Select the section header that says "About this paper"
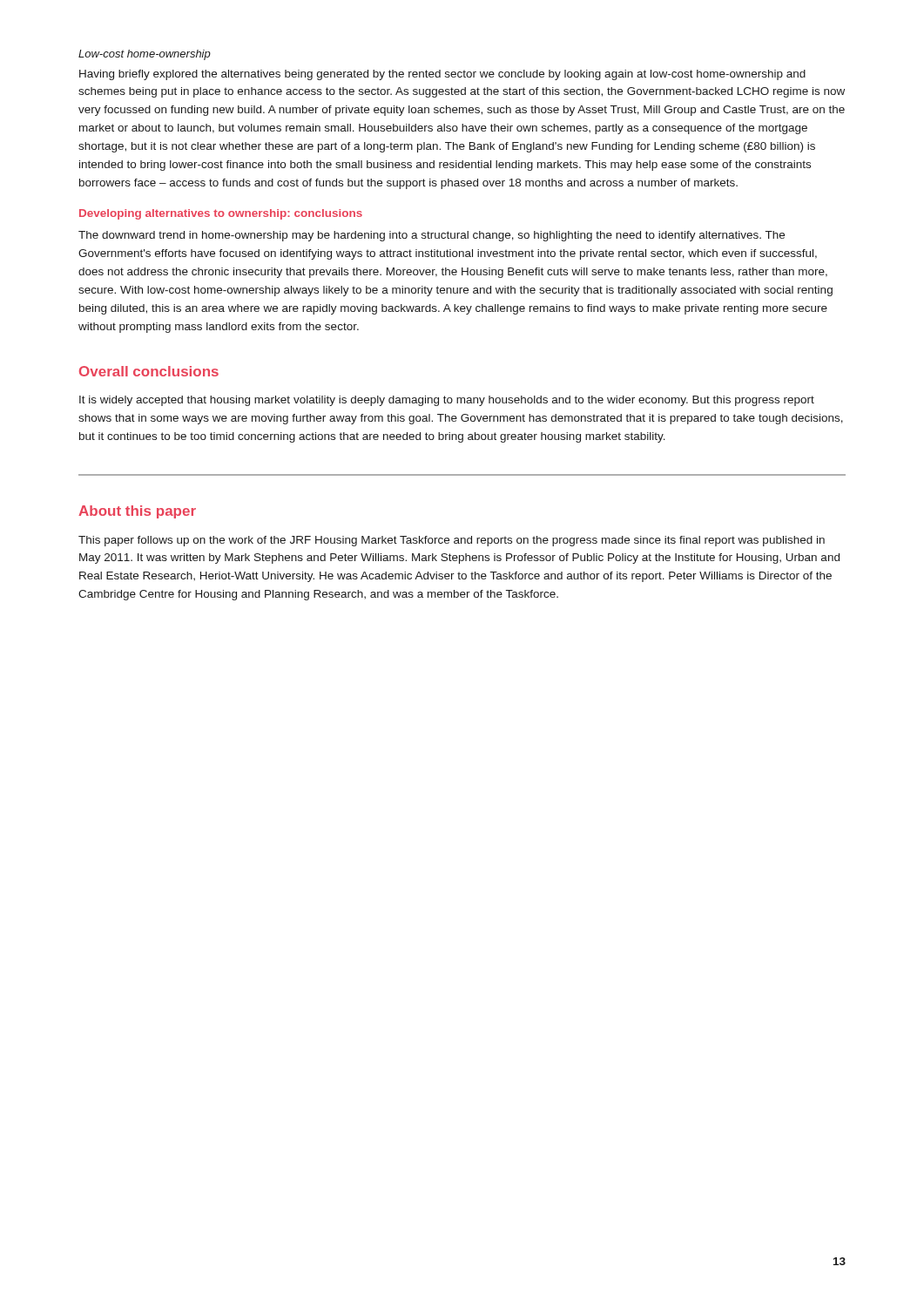This screenshot has width=924, height=1307. (x=137, y=511)
